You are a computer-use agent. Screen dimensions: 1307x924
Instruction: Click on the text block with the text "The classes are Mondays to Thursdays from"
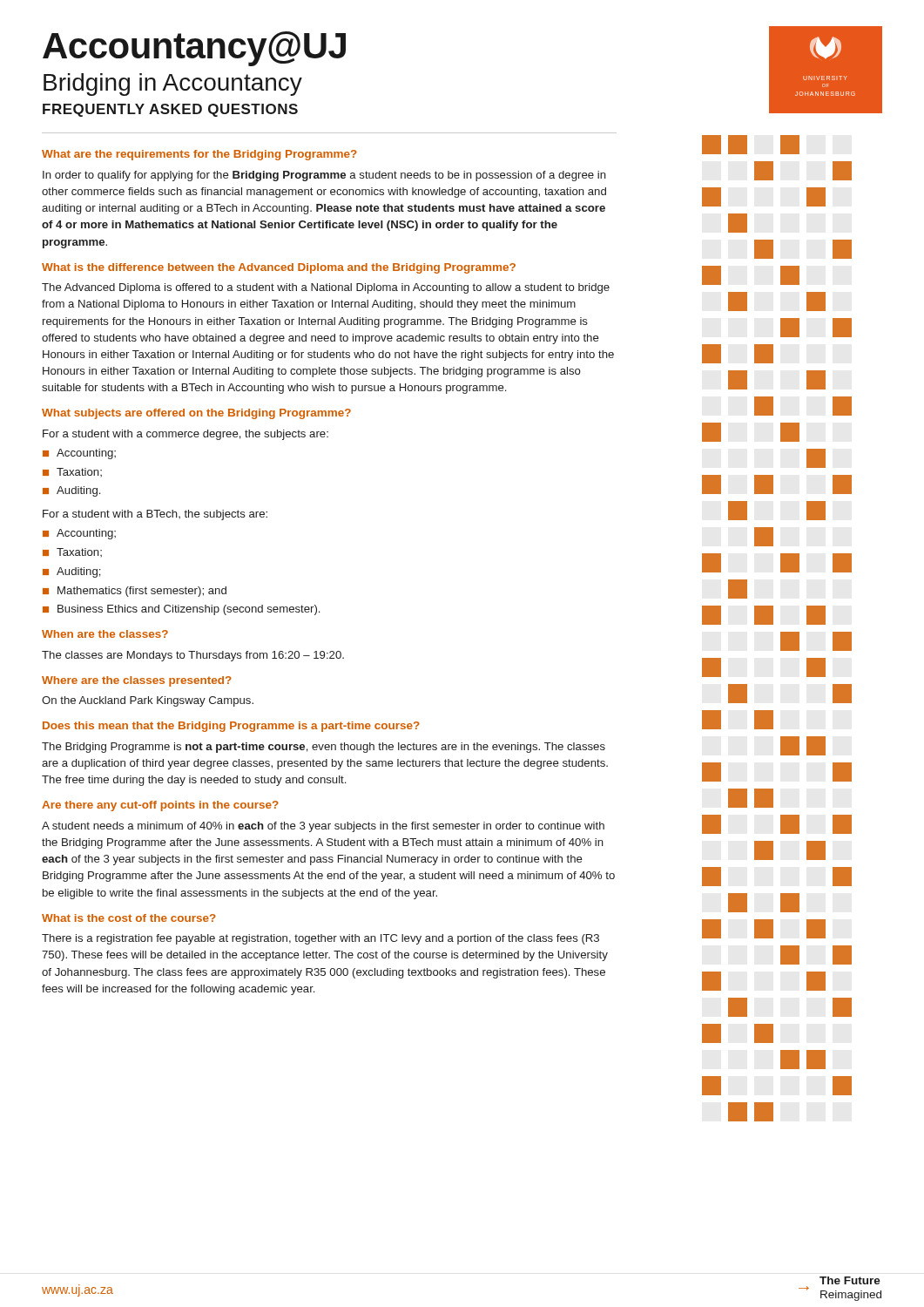click(193, 655)
